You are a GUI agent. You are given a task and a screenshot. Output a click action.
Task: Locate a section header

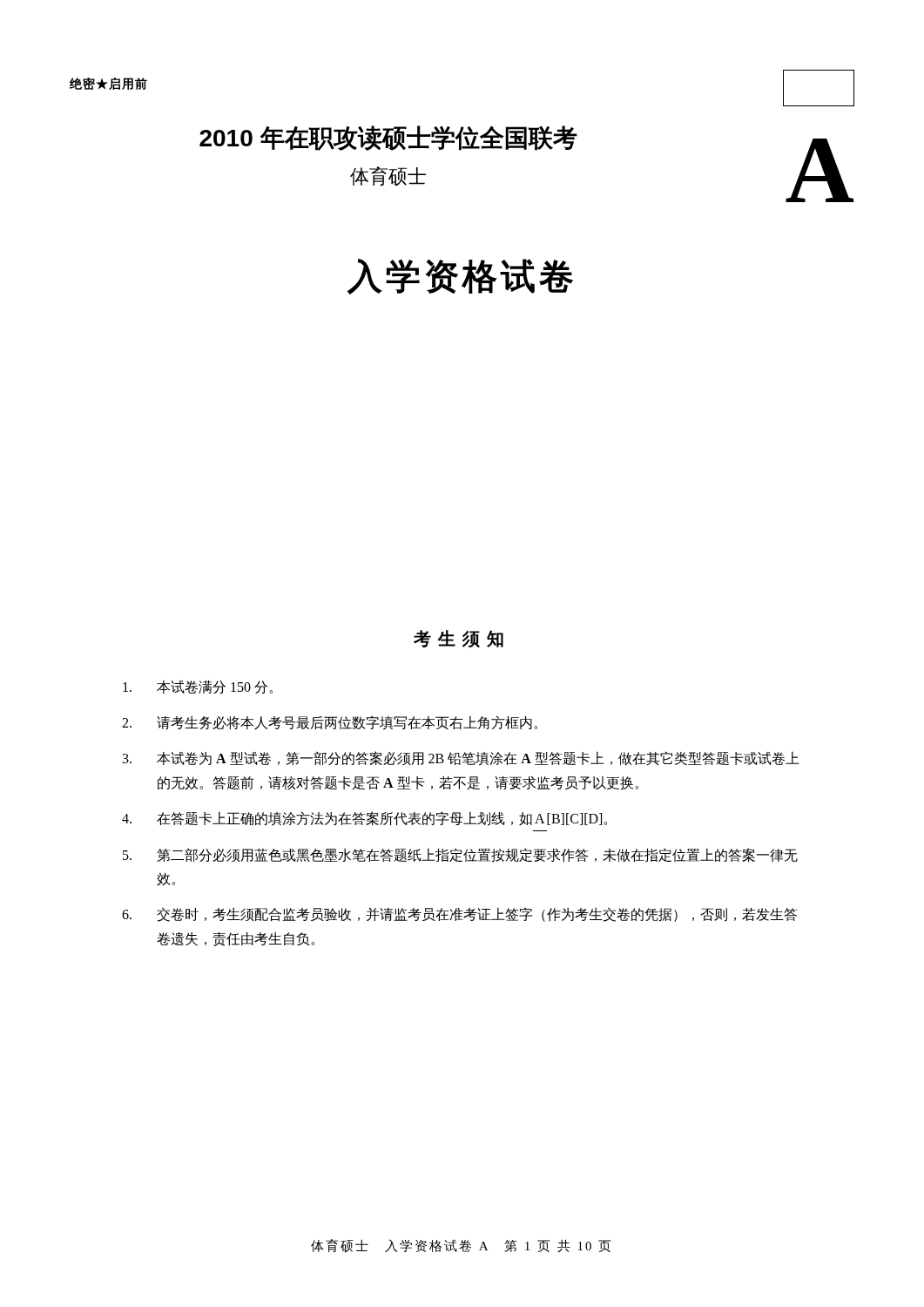(x=462, y=639)
